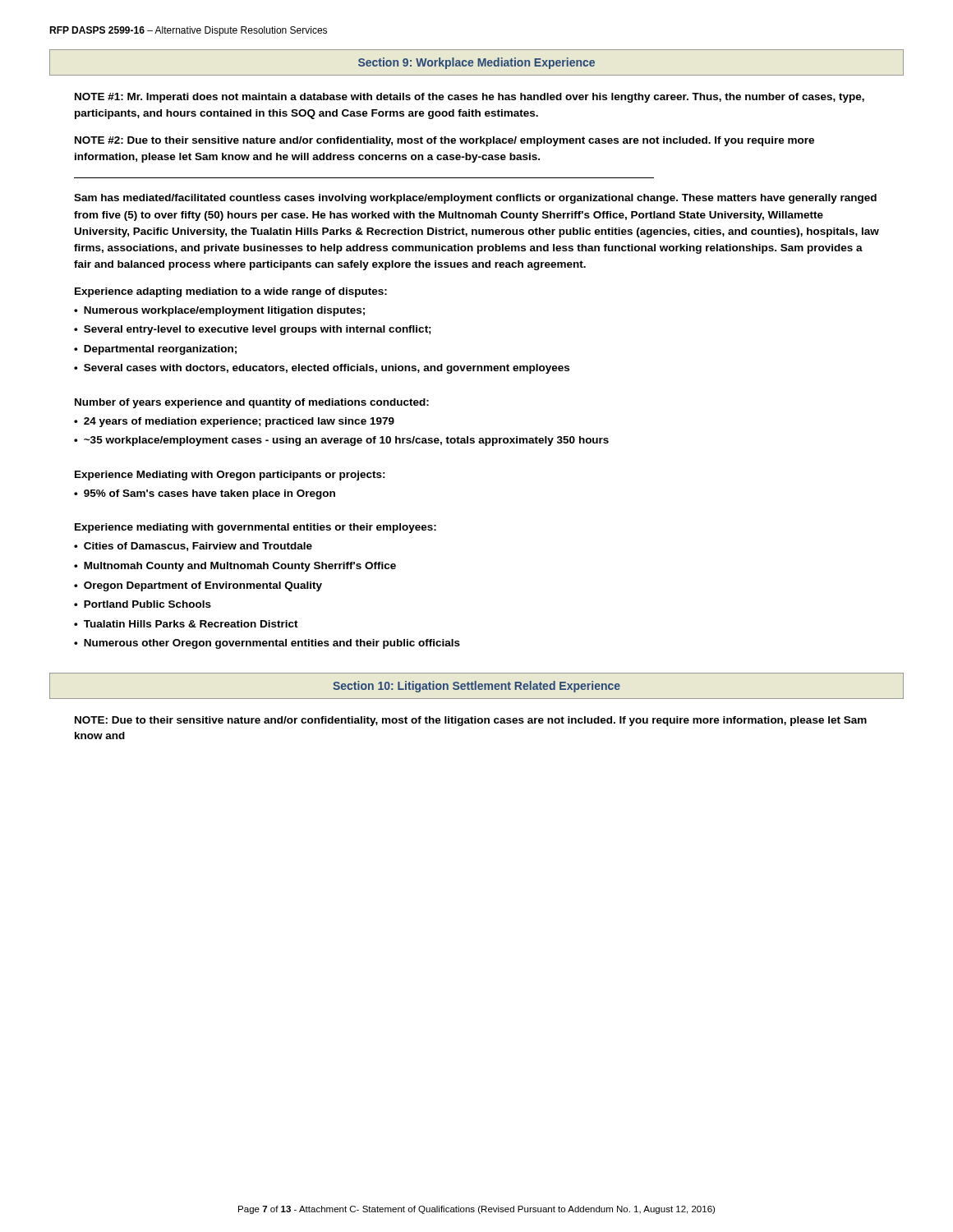Screen dimensions: 1232x953
Task: Find the block on this page that starts "NOTE #1: Mr. Imperati does"
Action: (x=469, y=105)
